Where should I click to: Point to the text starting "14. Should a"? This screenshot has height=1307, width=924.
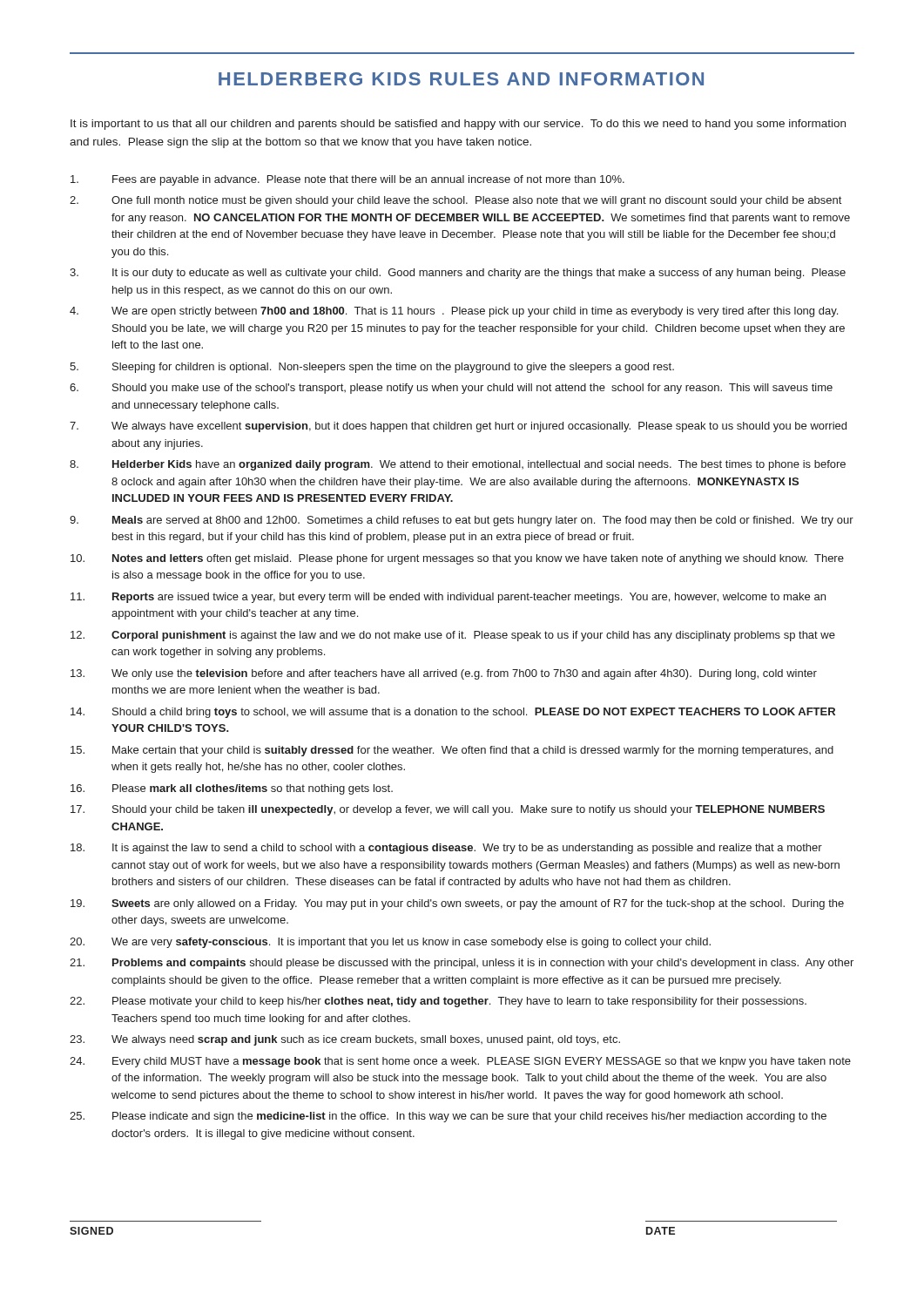tap(462, 720)
